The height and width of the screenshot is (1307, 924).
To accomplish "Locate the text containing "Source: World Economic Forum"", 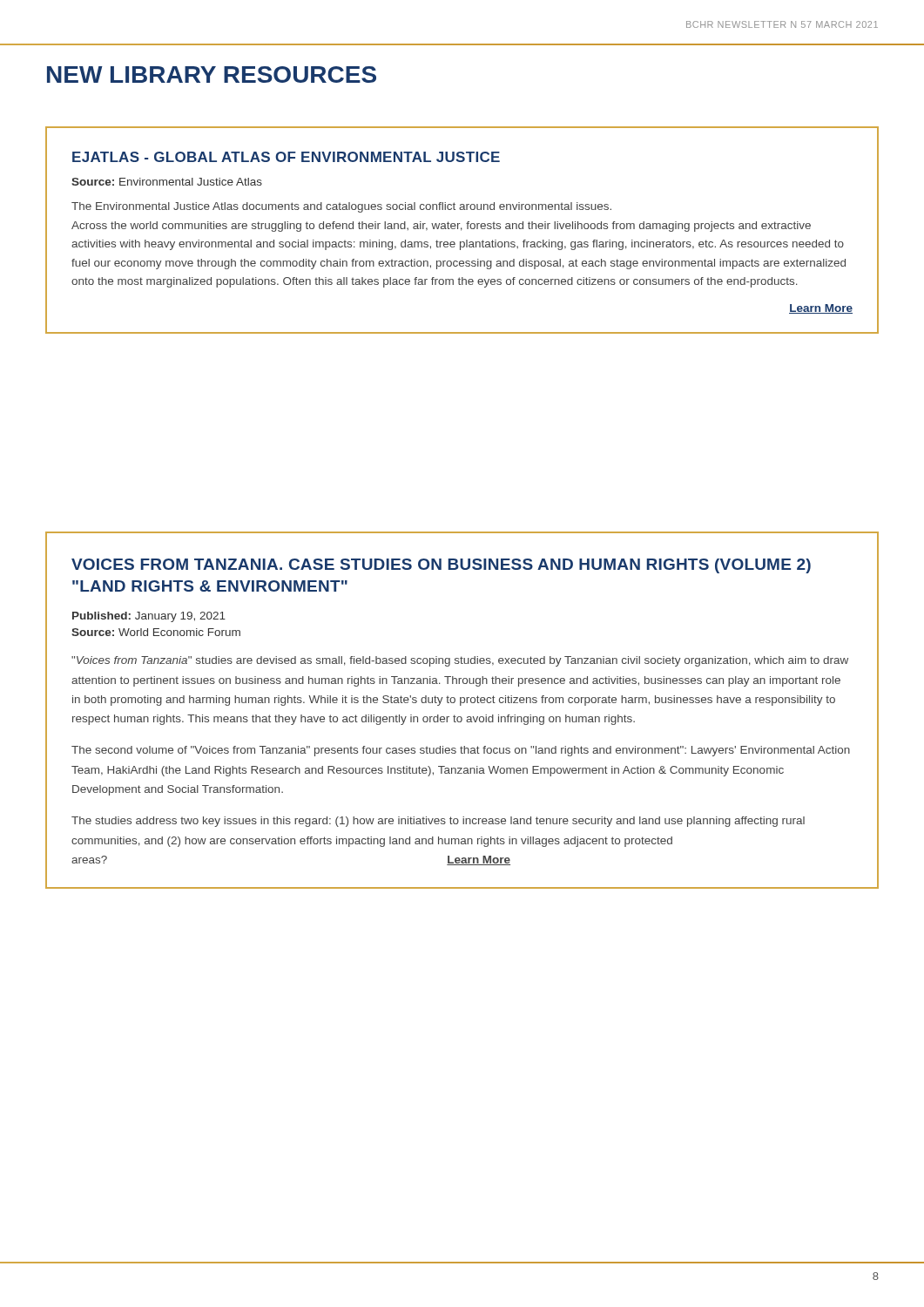I will 156,632.
